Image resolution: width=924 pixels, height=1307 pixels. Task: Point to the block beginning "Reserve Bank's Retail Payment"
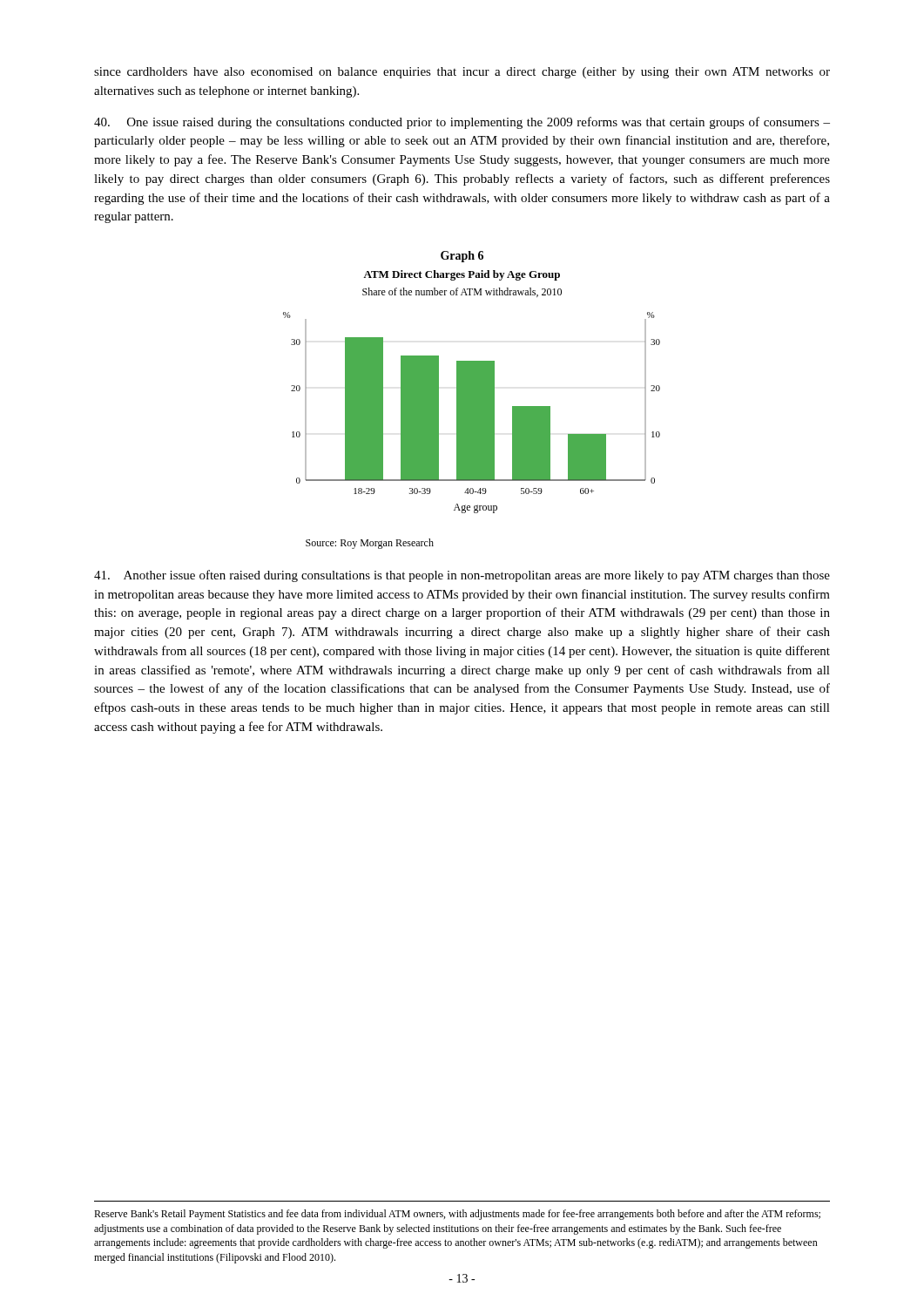[x=458, y=1236]
